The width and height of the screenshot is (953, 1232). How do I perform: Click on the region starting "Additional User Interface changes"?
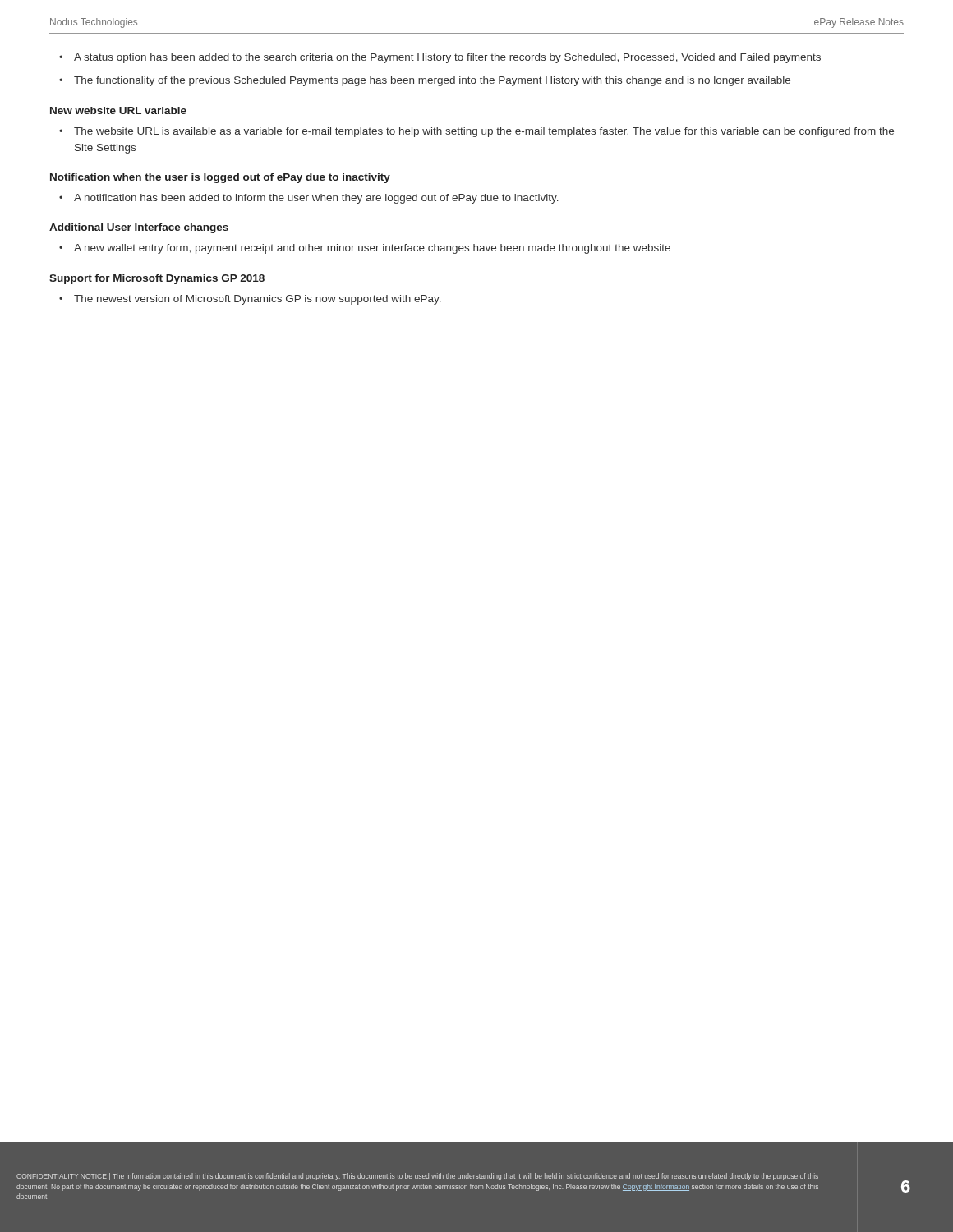tap(139, 227)
